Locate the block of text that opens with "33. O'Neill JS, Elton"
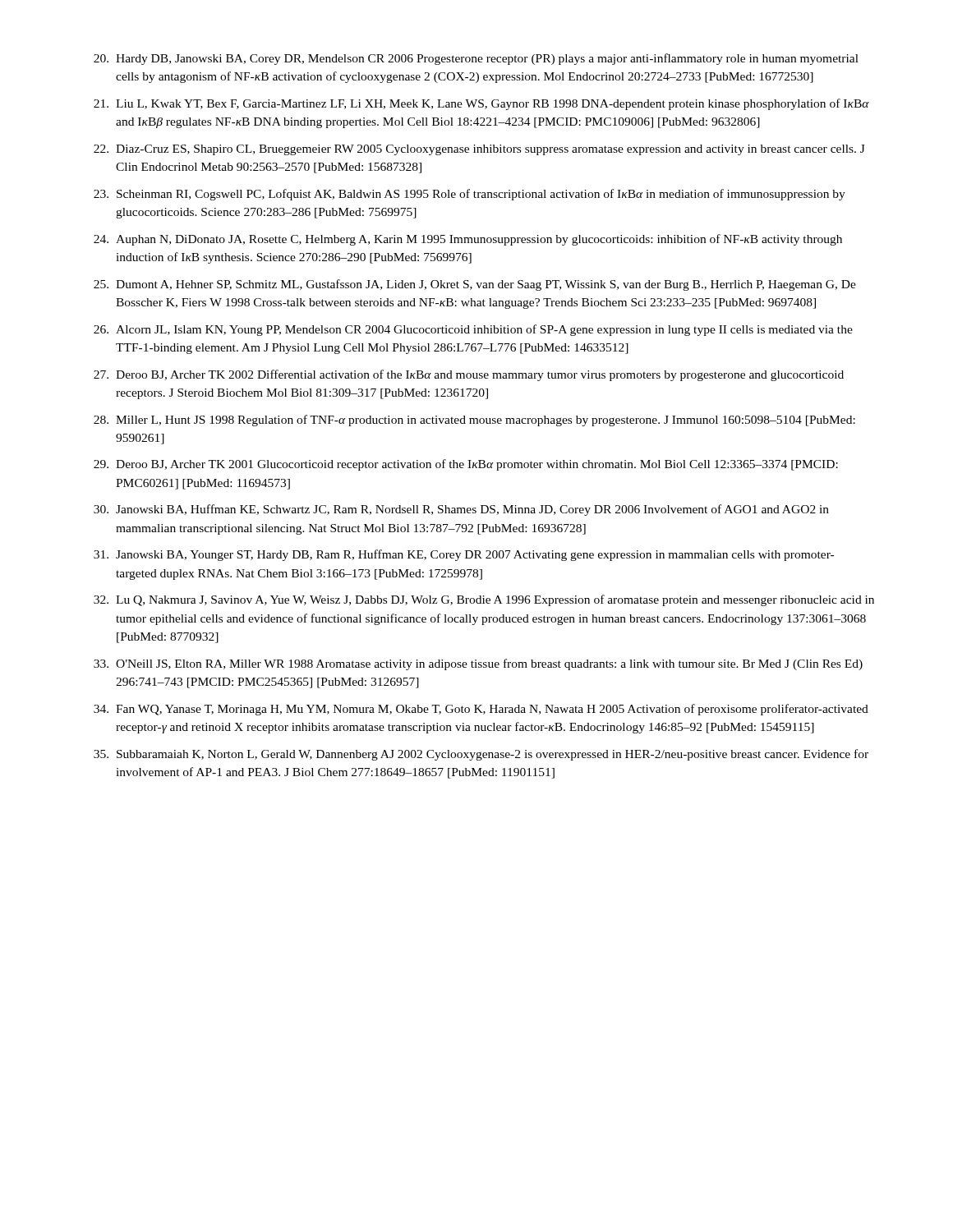The image size is (953, 1232). point(476,673)
